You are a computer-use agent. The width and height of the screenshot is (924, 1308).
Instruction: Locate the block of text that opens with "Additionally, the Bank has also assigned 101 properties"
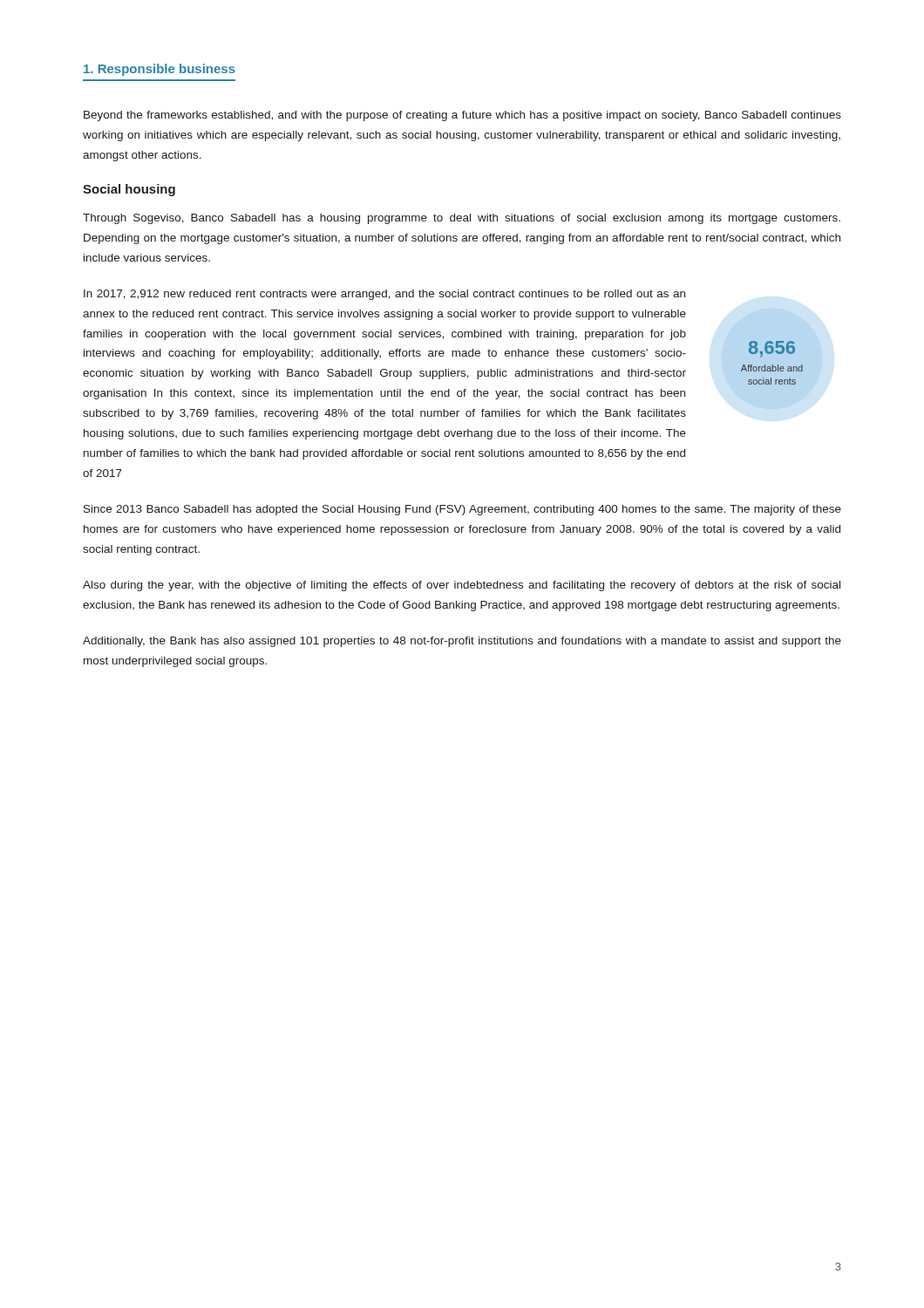click(462, 650)
